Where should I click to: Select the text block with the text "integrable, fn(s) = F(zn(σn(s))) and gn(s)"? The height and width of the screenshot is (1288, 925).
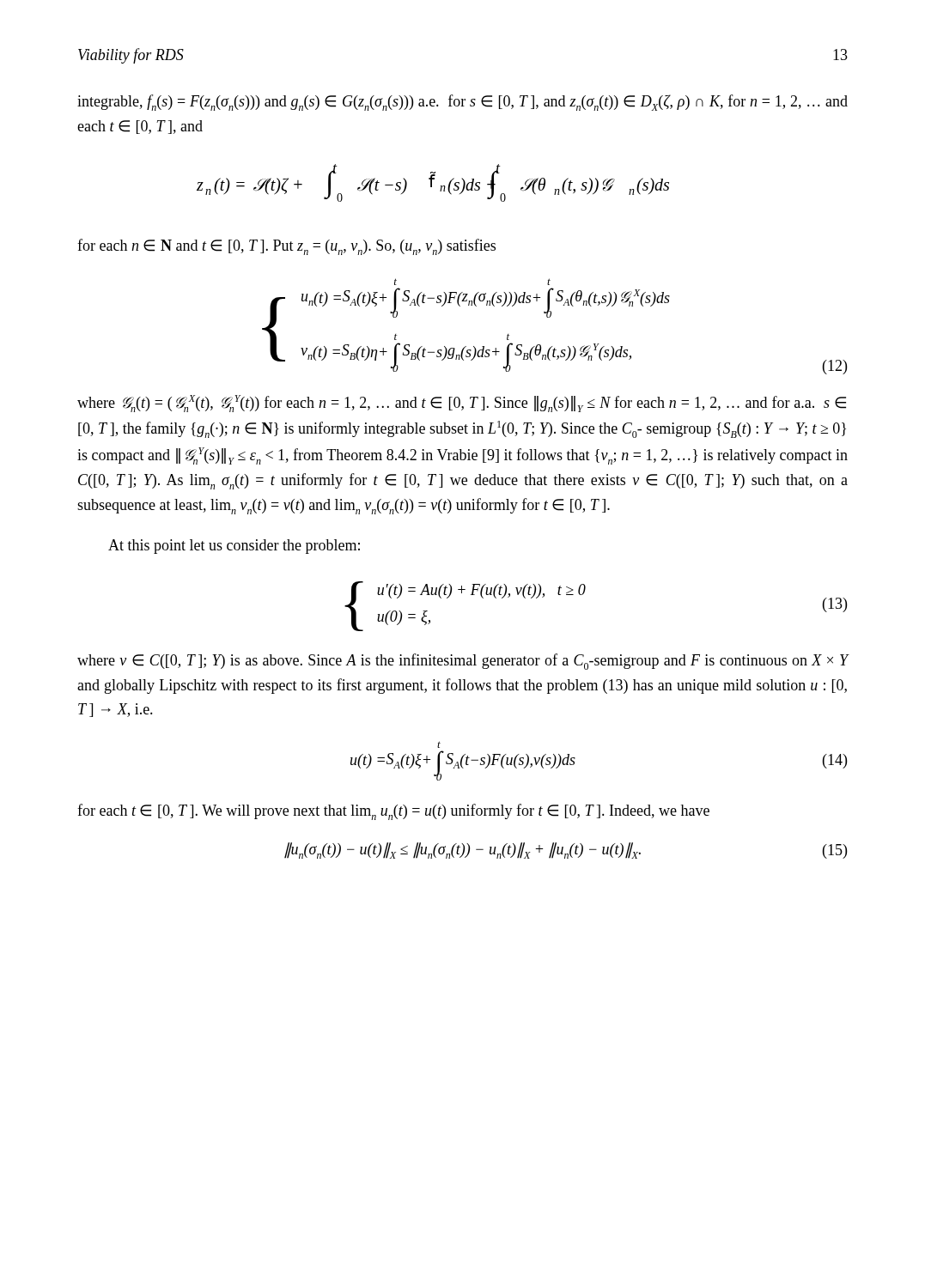462,115
